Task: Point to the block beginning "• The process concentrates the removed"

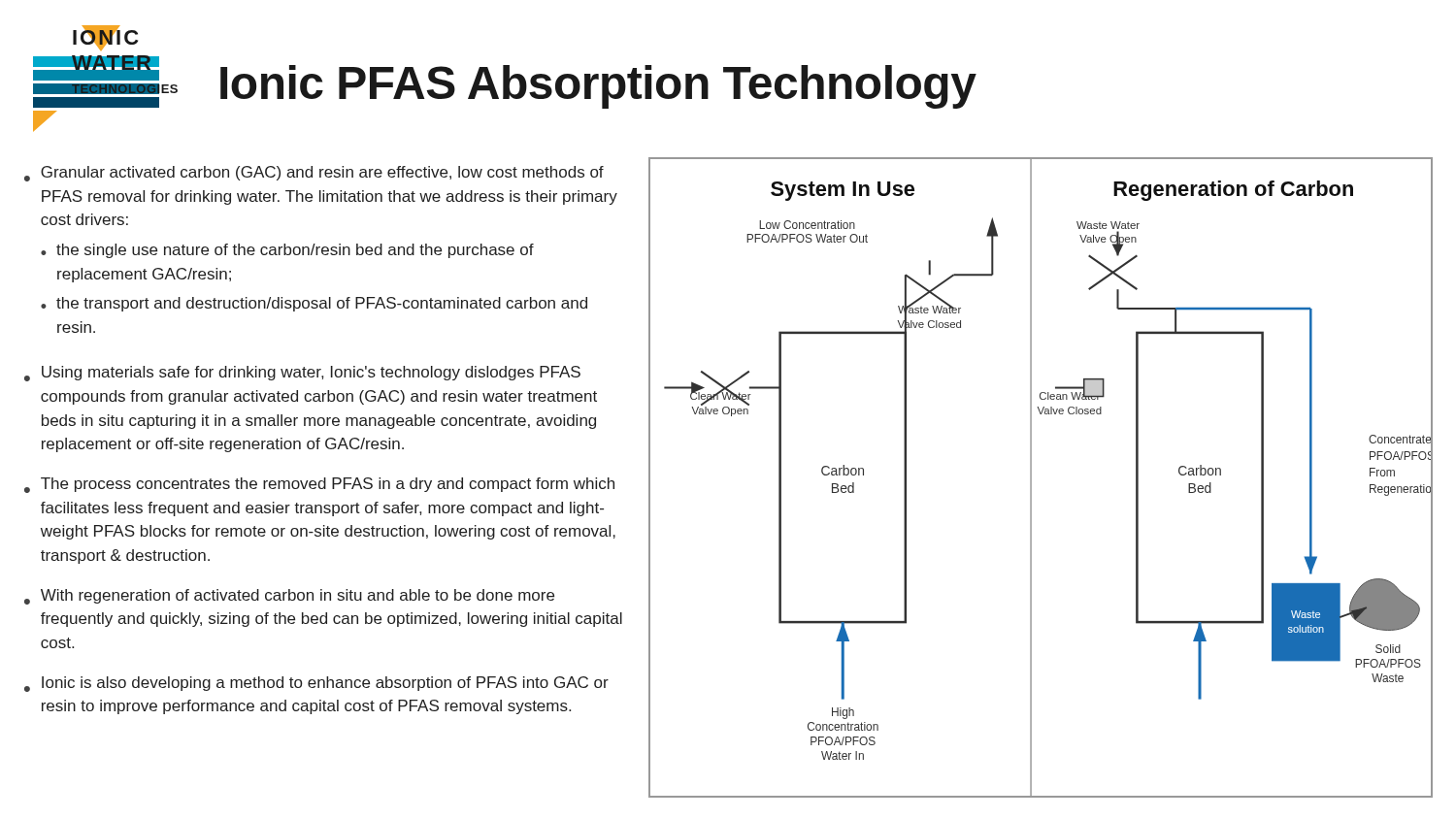Action: click(324, 520)
